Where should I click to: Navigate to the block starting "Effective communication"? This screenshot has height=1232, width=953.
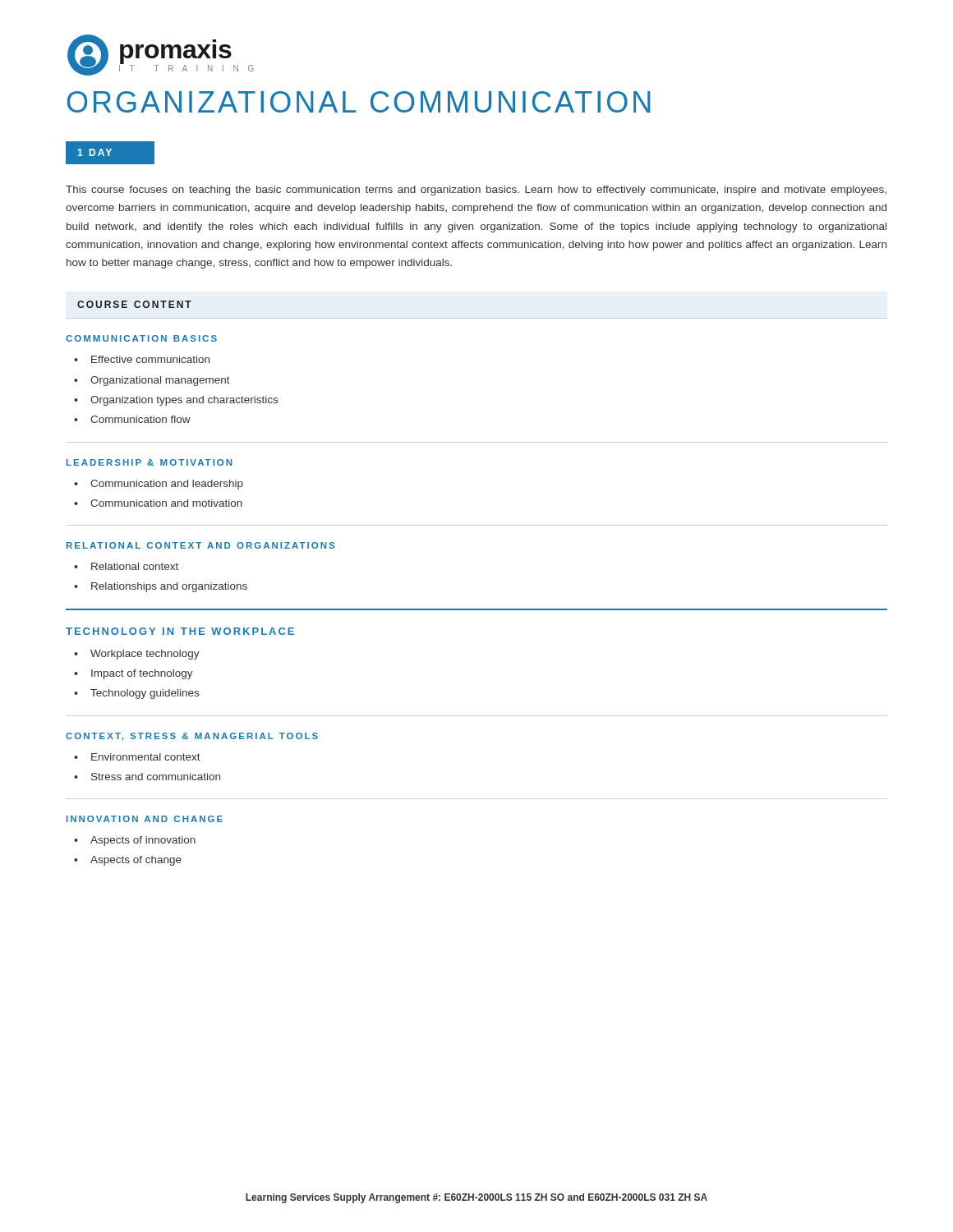pos(150,360)
